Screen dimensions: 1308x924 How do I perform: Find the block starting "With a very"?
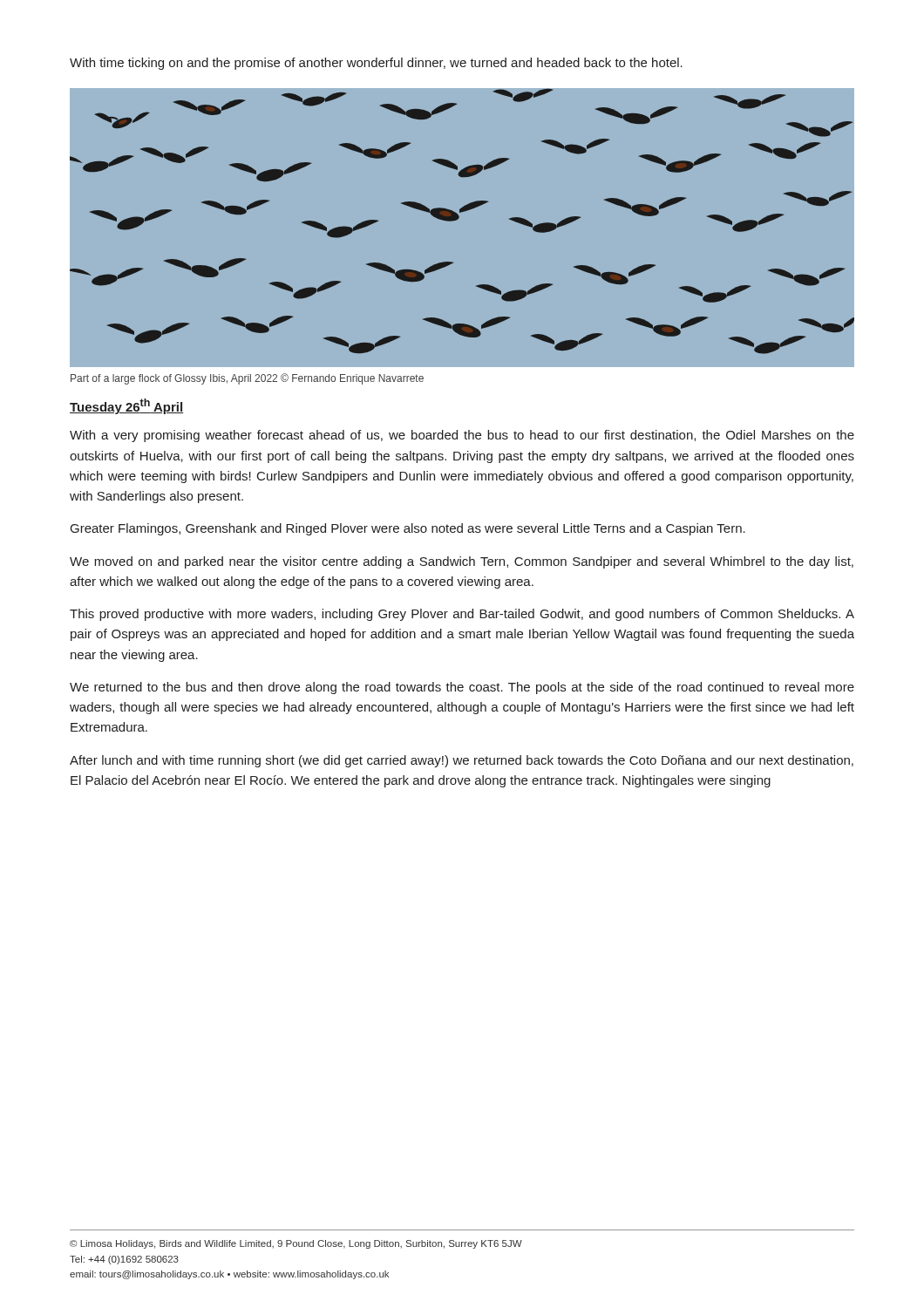tap(462, 465)
